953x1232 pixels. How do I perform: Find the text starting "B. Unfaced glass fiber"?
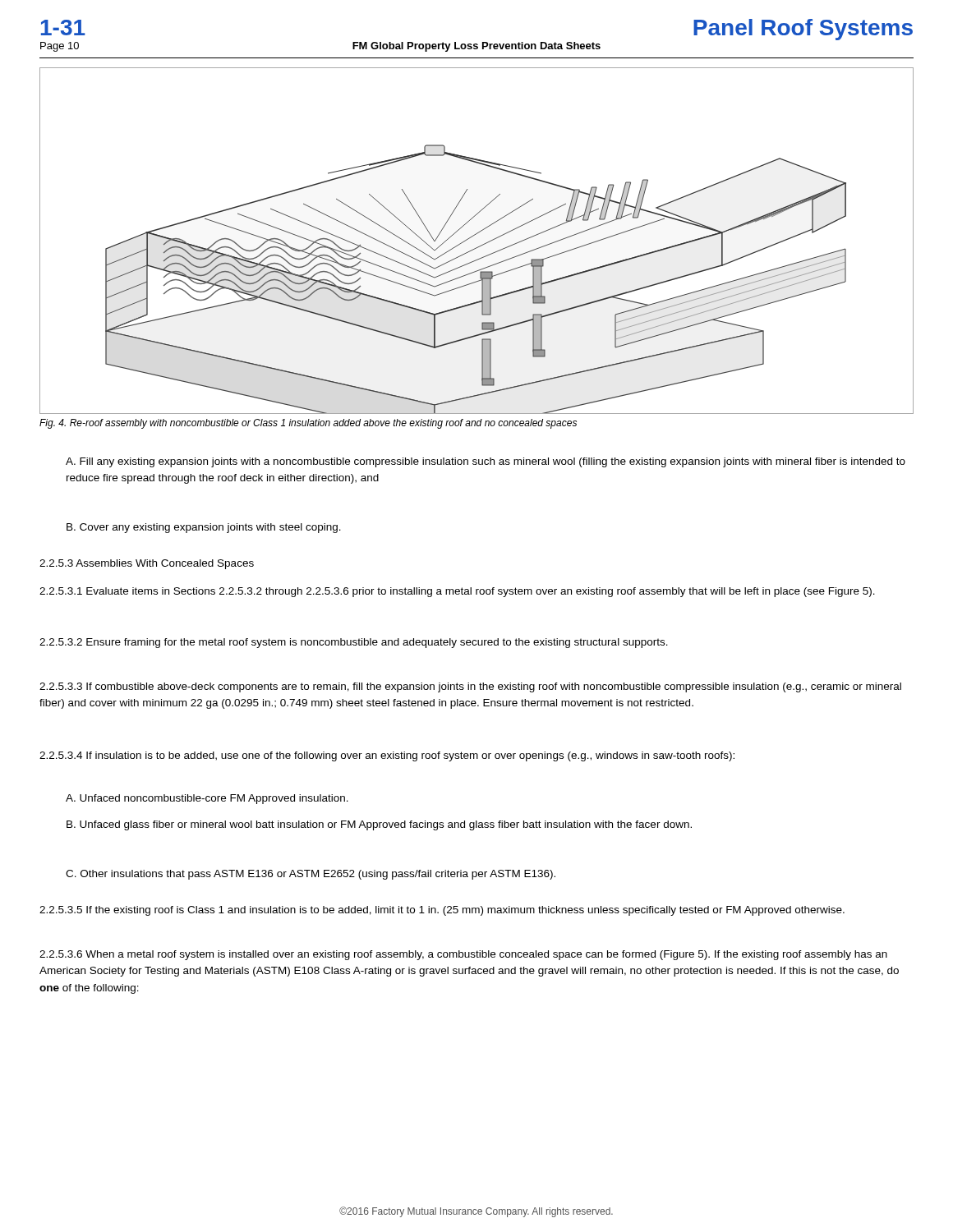click(379, 824)
